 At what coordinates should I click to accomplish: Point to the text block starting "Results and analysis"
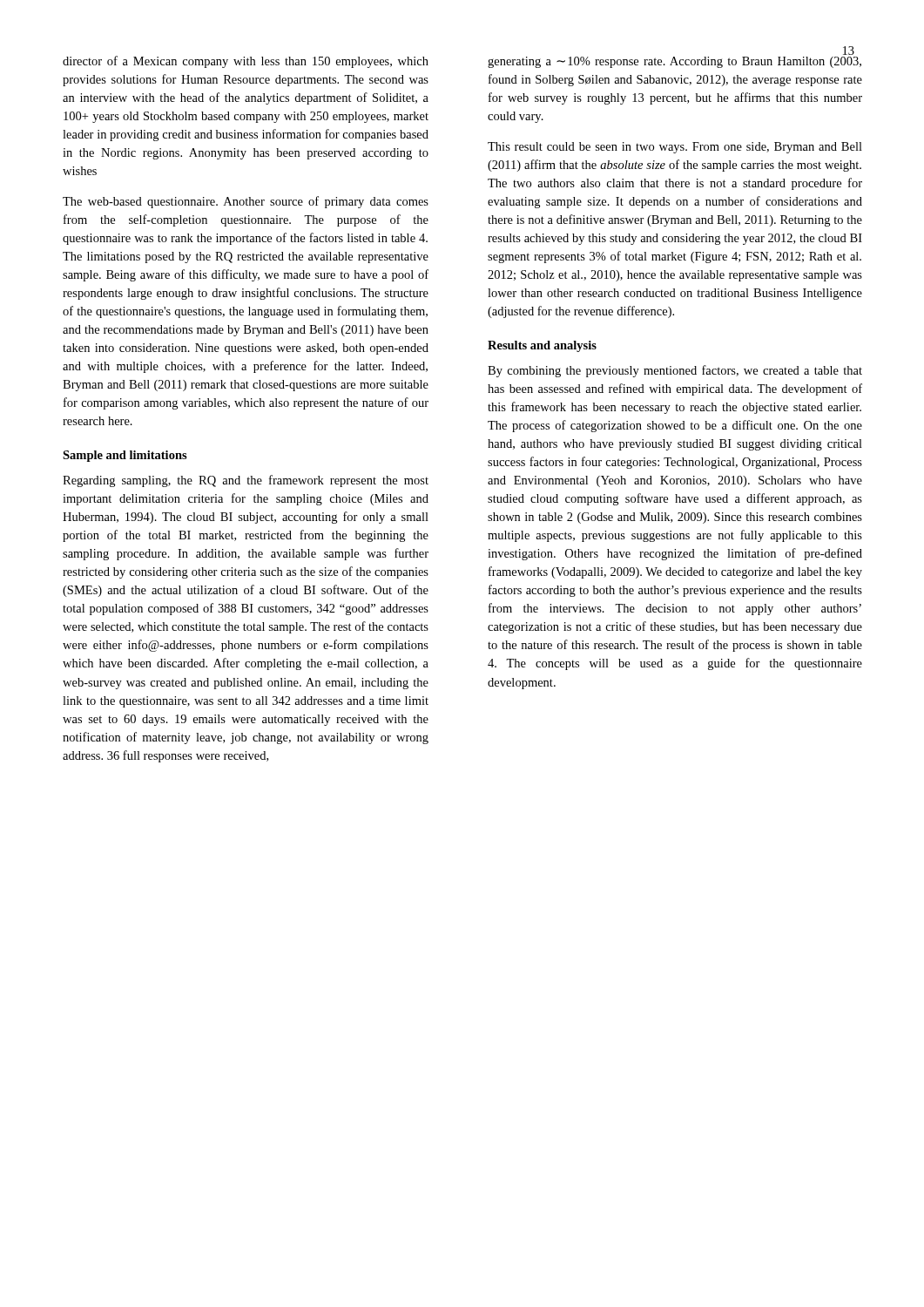coord(542,345)
